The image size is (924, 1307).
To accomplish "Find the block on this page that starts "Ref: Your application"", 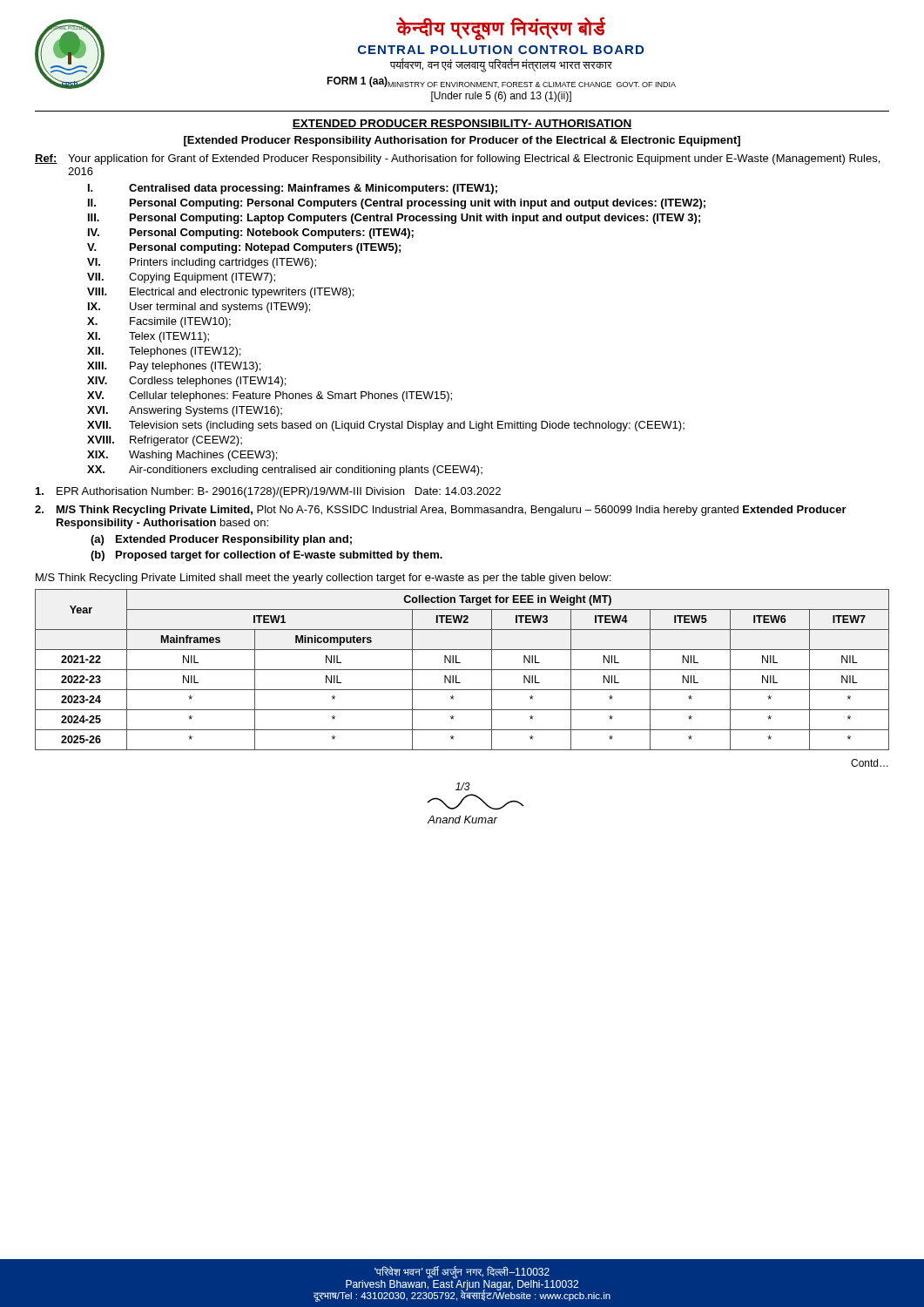I will coord(462,165).
